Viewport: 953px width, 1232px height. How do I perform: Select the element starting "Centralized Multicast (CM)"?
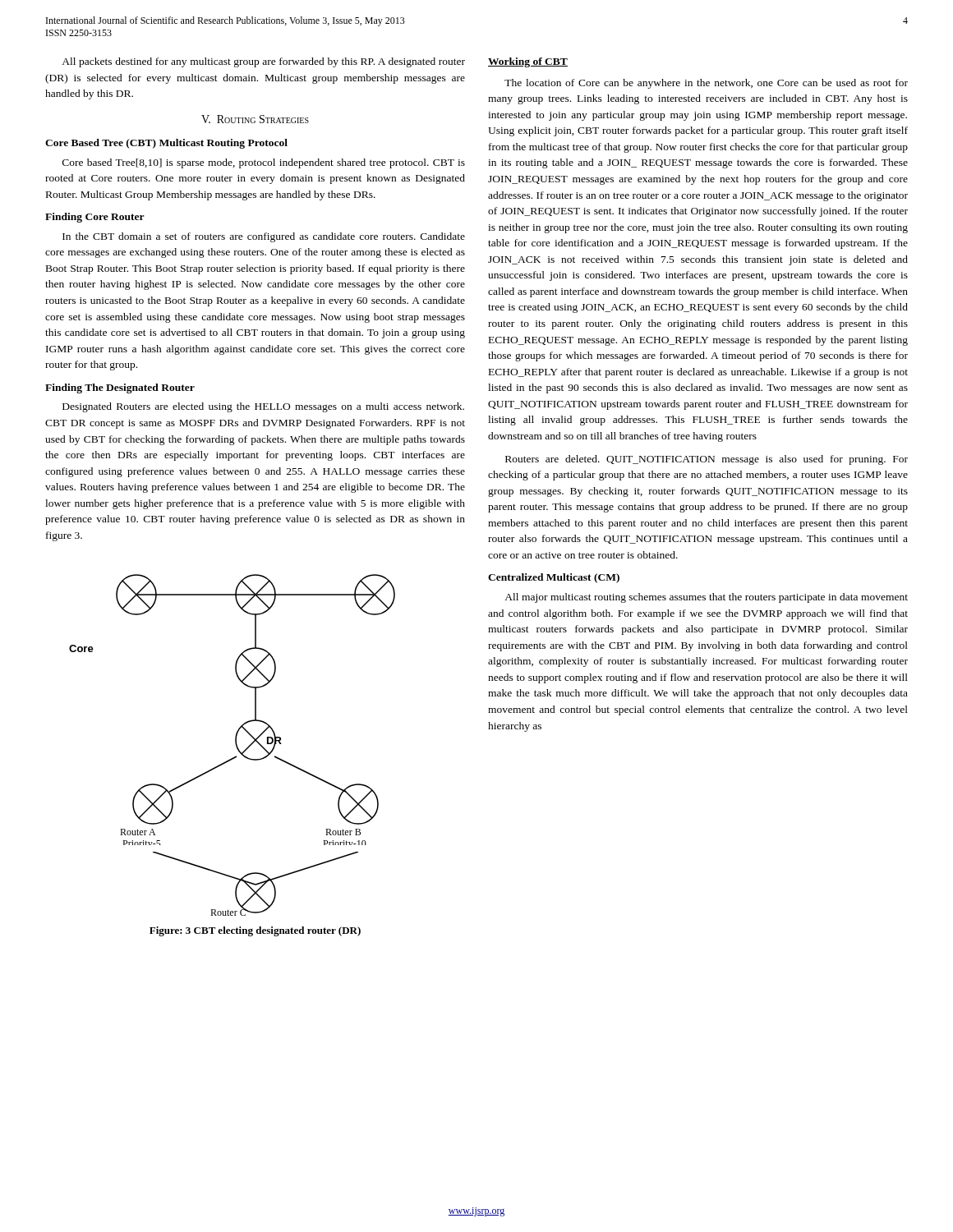point(554,578)
